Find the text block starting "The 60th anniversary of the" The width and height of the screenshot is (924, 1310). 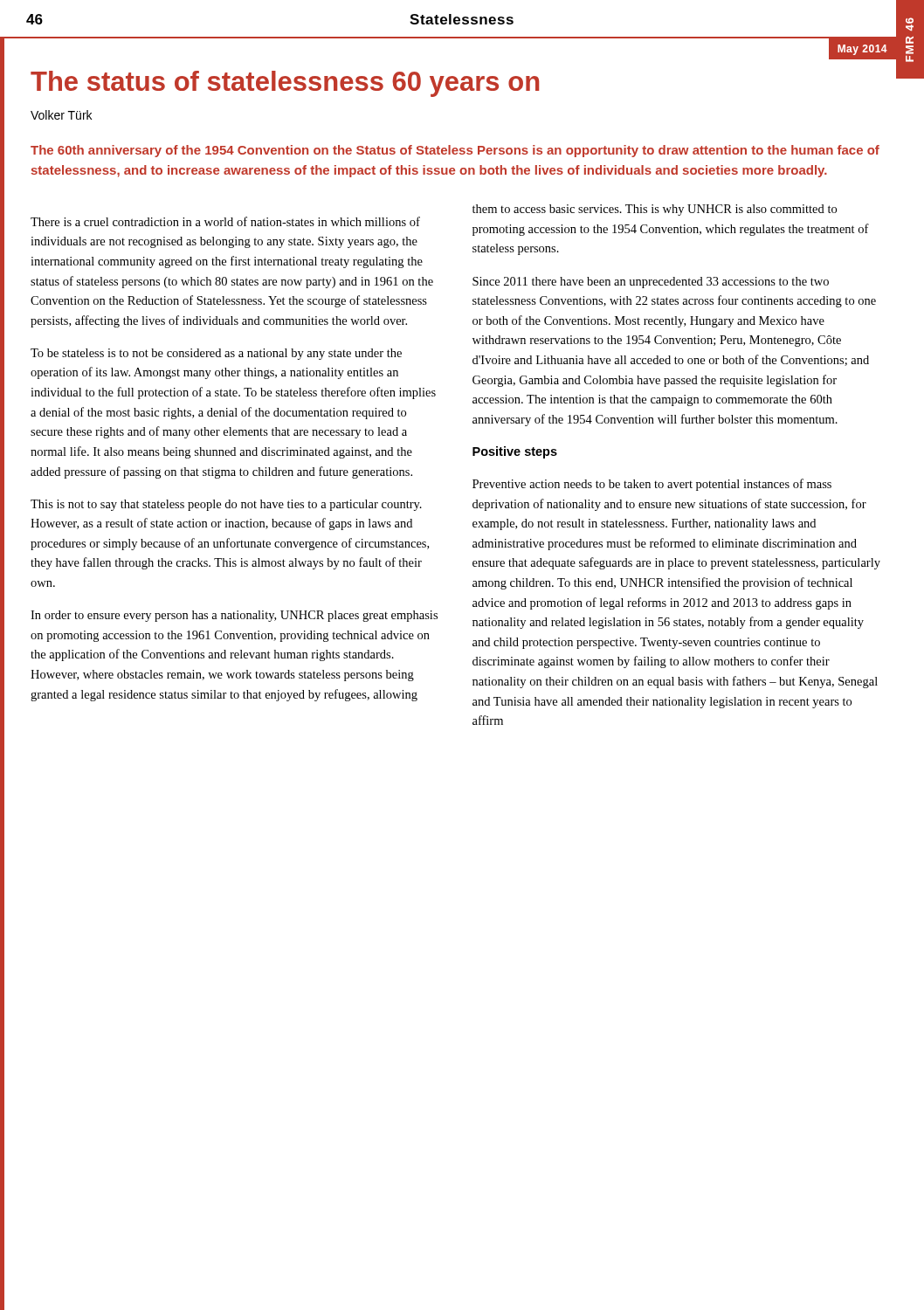455,160
